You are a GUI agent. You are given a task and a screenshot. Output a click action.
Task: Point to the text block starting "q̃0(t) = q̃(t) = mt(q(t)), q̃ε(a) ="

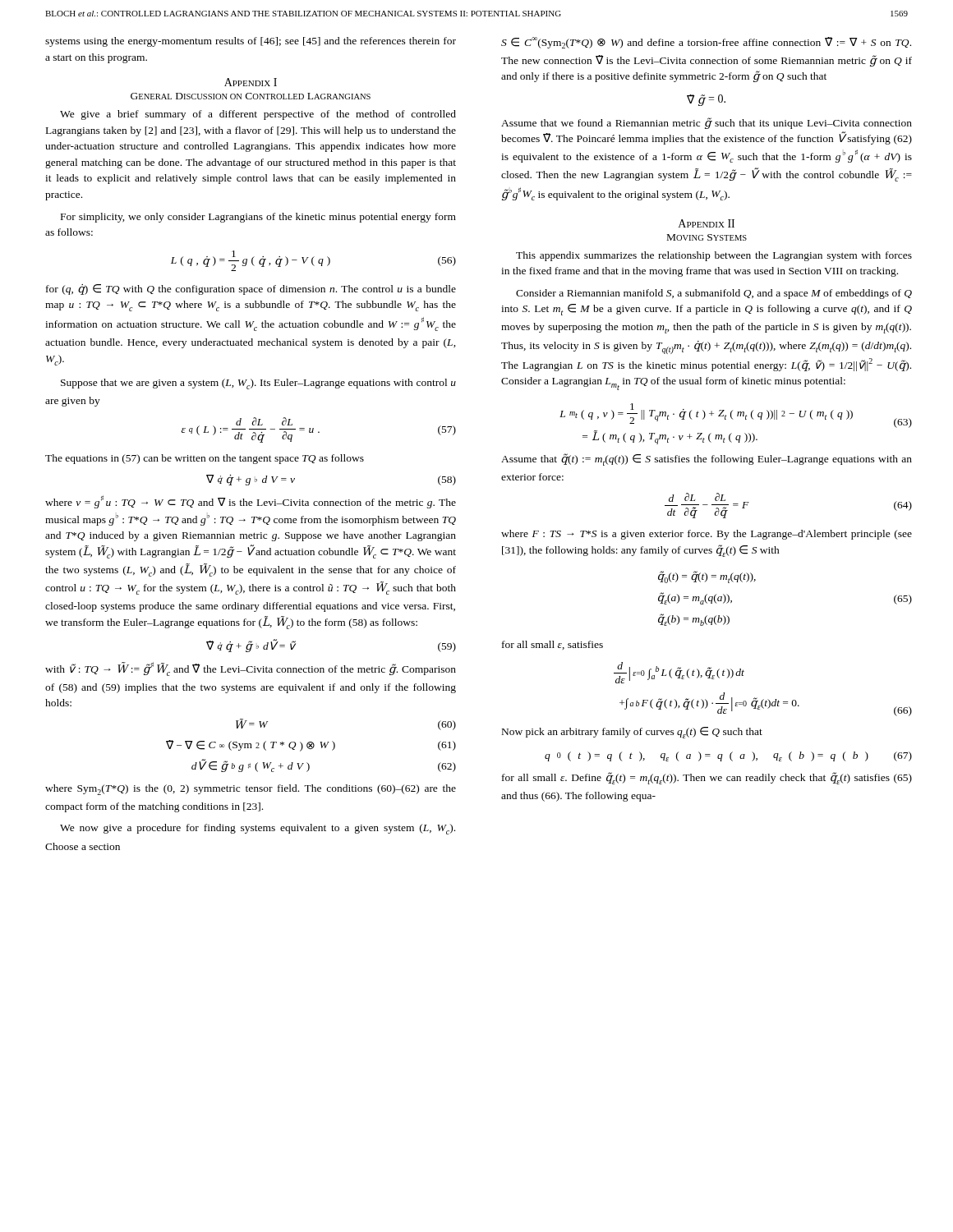coord(707,577)
